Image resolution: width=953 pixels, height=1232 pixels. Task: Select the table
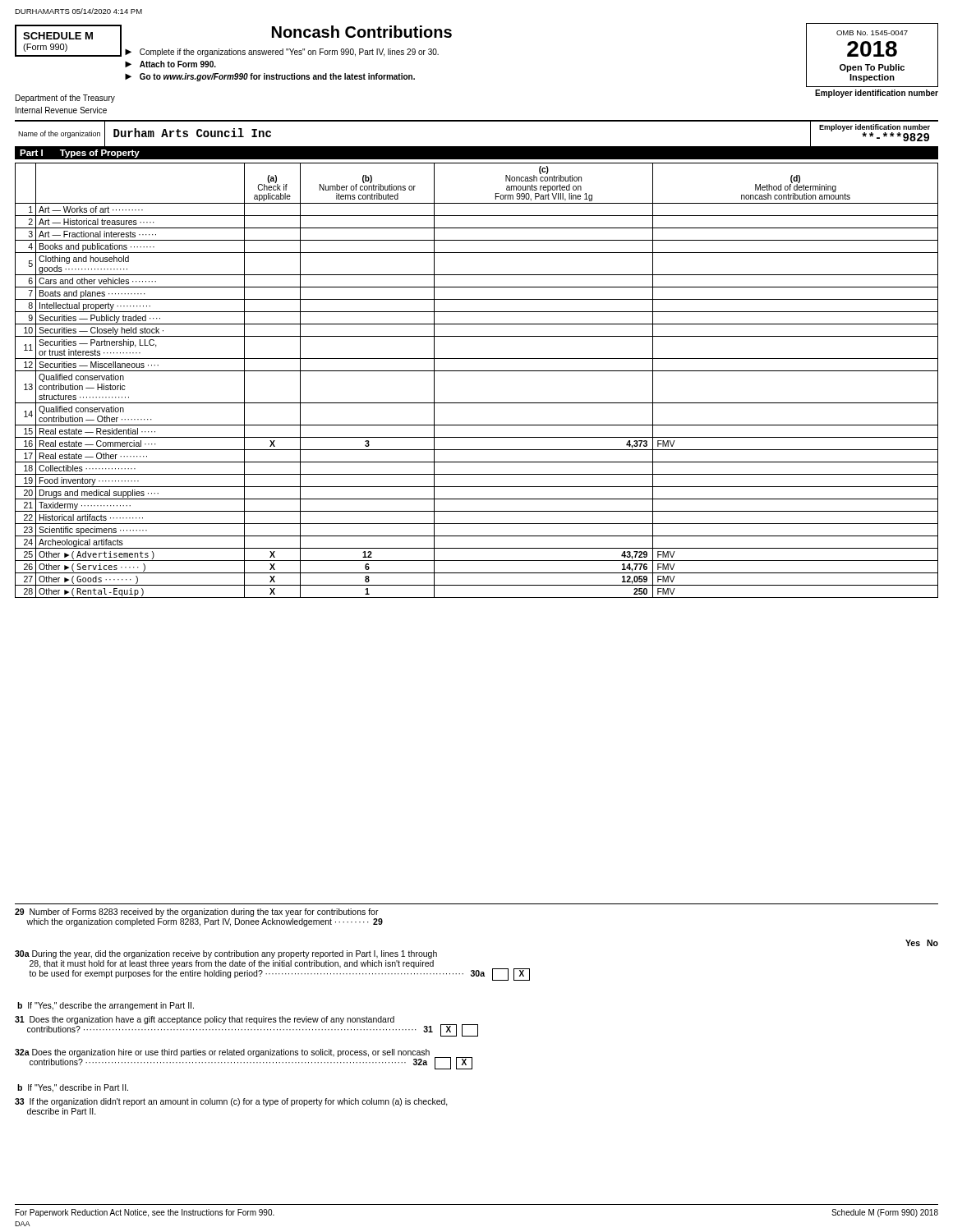click(x=476, y=380)
